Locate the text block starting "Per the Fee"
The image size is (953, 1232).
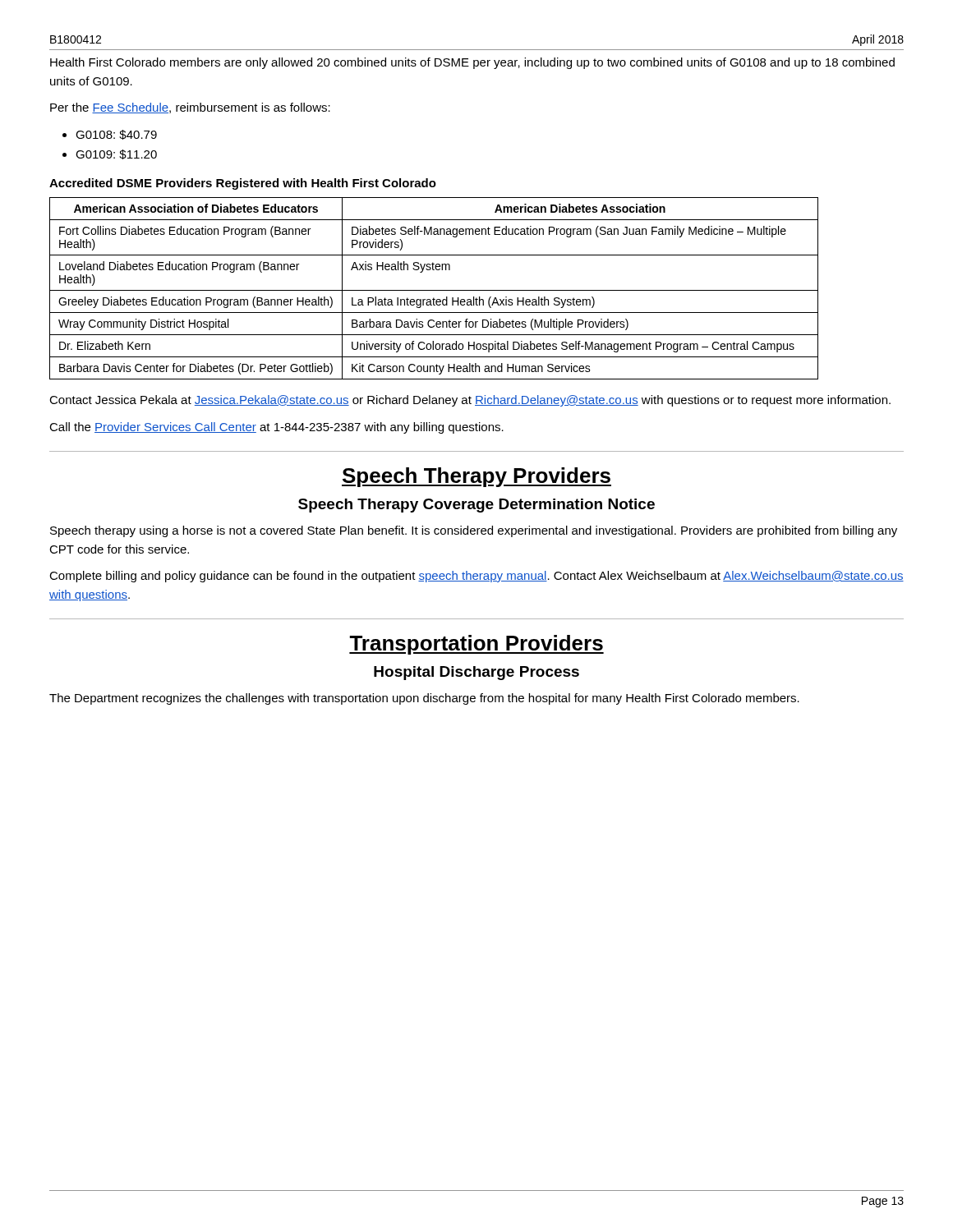(190, 108)
